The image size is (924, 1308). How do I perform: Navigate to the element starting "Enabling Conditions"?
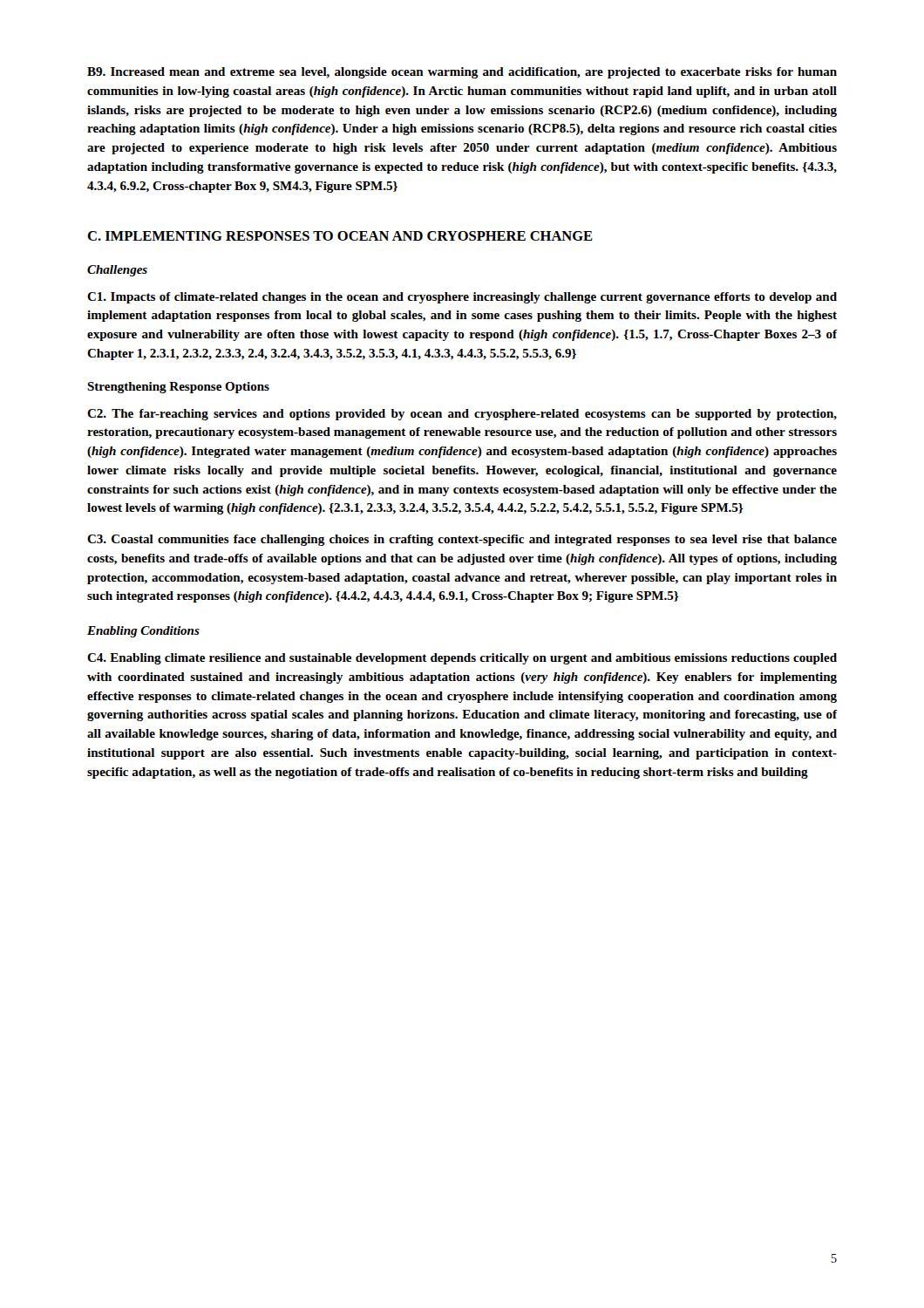[x=143, y=630]
